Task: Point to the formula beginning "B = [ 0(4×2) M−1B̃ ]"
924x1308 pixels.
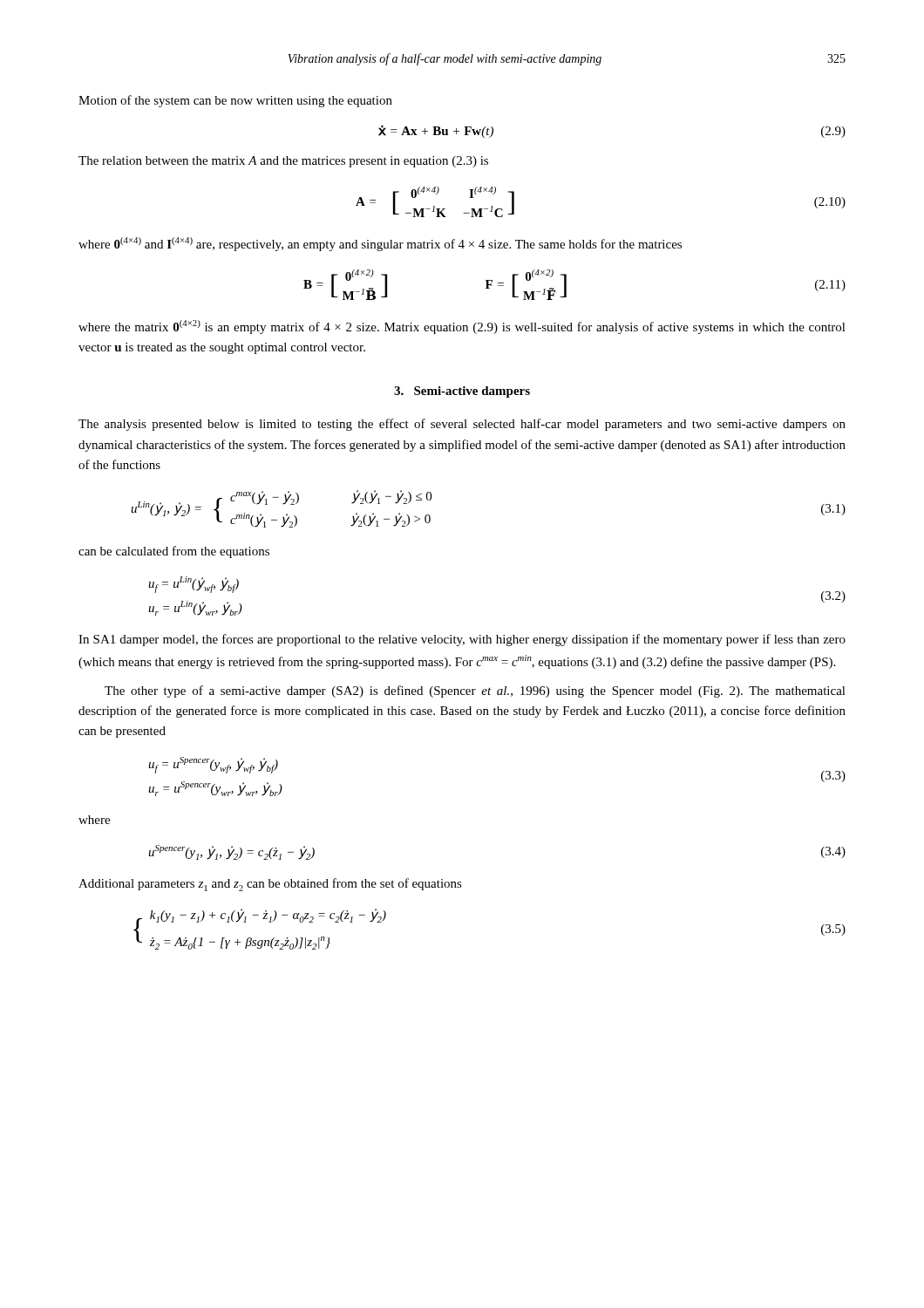Action: (x=350, y=280)
